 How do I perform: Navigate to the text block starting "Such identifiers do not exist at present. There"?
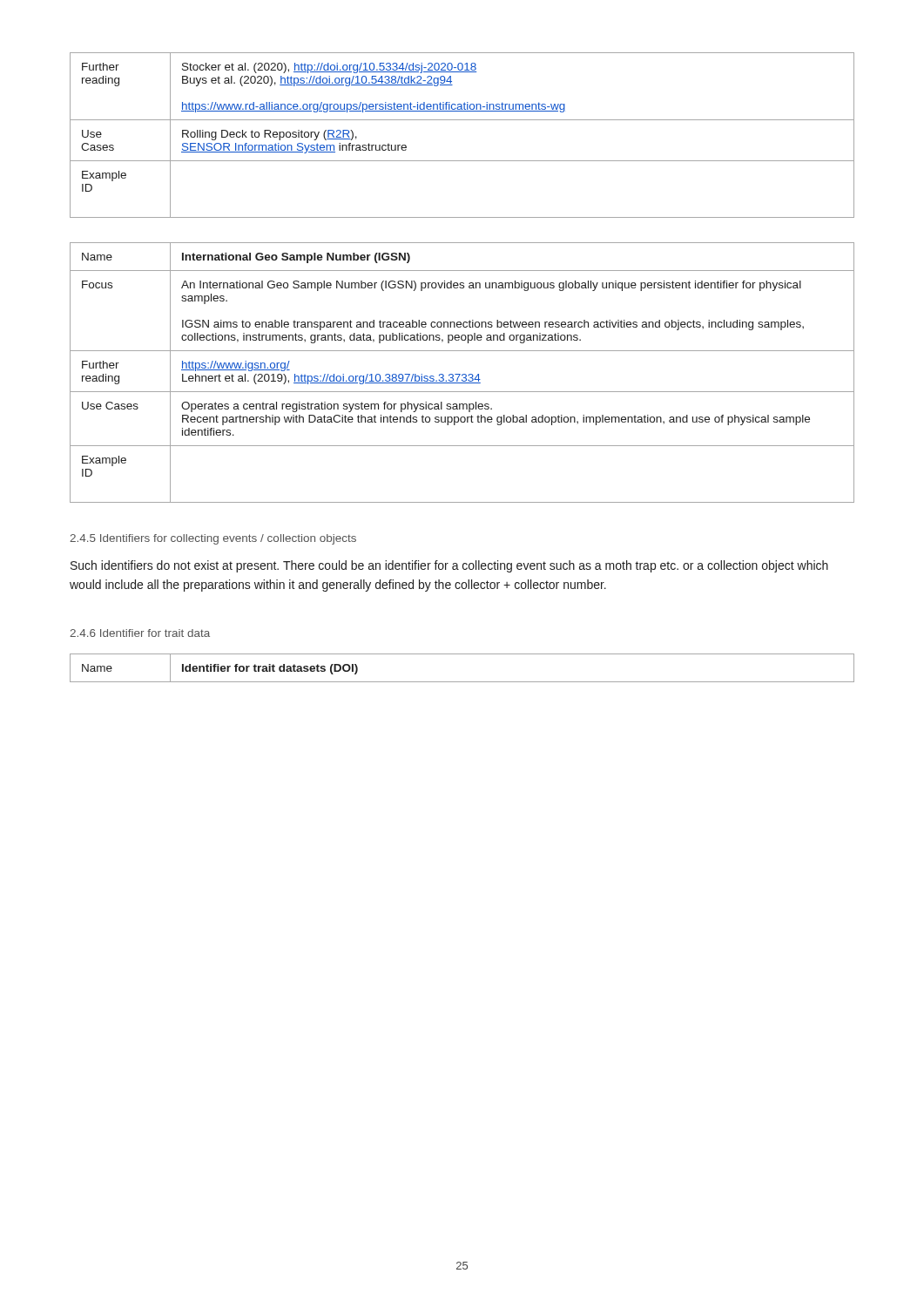coord(462,576)
